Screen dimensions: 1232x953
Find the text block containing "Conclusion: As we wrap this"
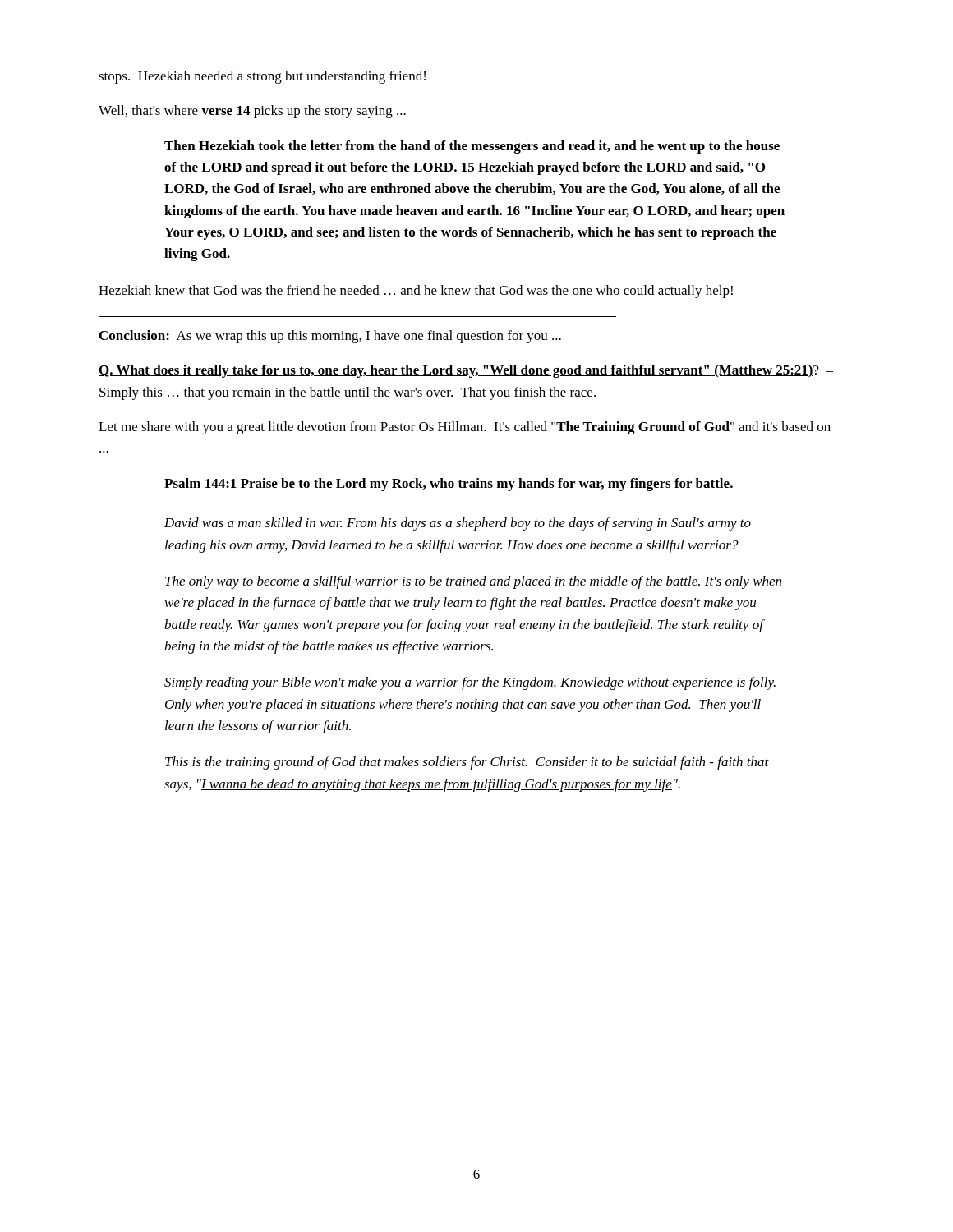tap(330, 336)
